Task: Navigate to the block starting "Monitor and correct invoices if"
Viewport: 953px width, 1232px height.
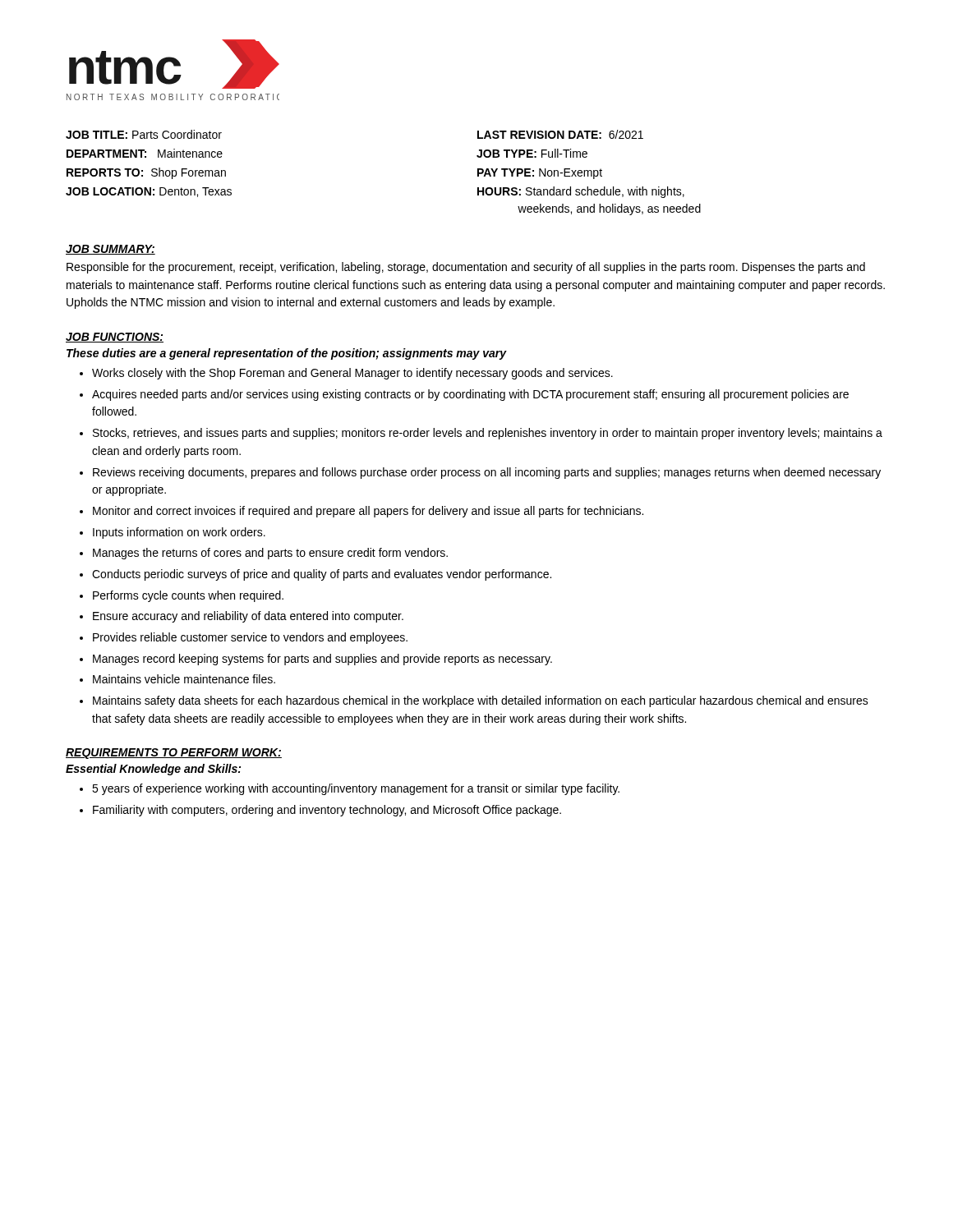Action: tap(368, 511)
